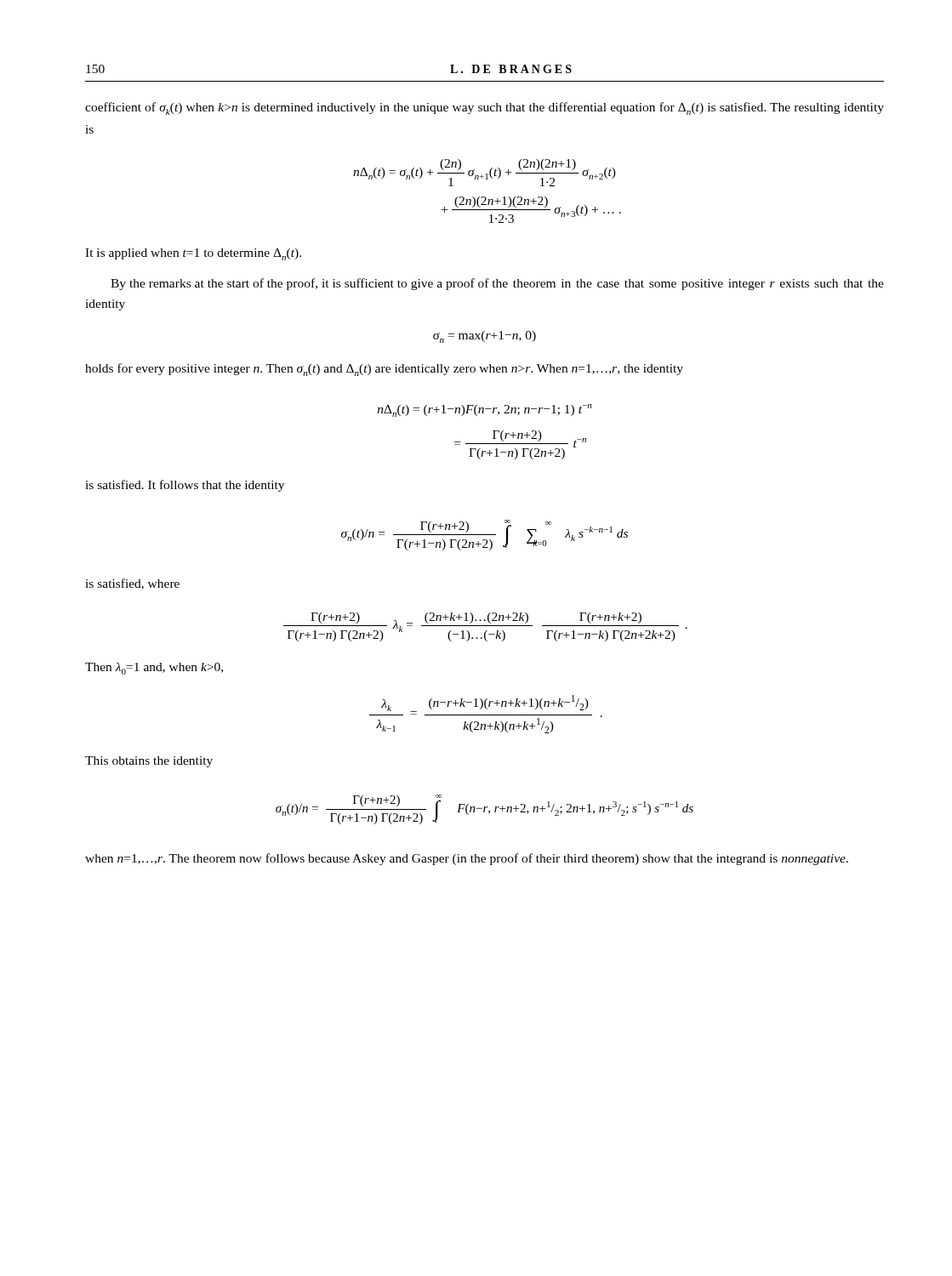Locate the formula with the text "σn = max(r+1−n, 0)"
Screen dimensions: 1276x952
point(484,336)
